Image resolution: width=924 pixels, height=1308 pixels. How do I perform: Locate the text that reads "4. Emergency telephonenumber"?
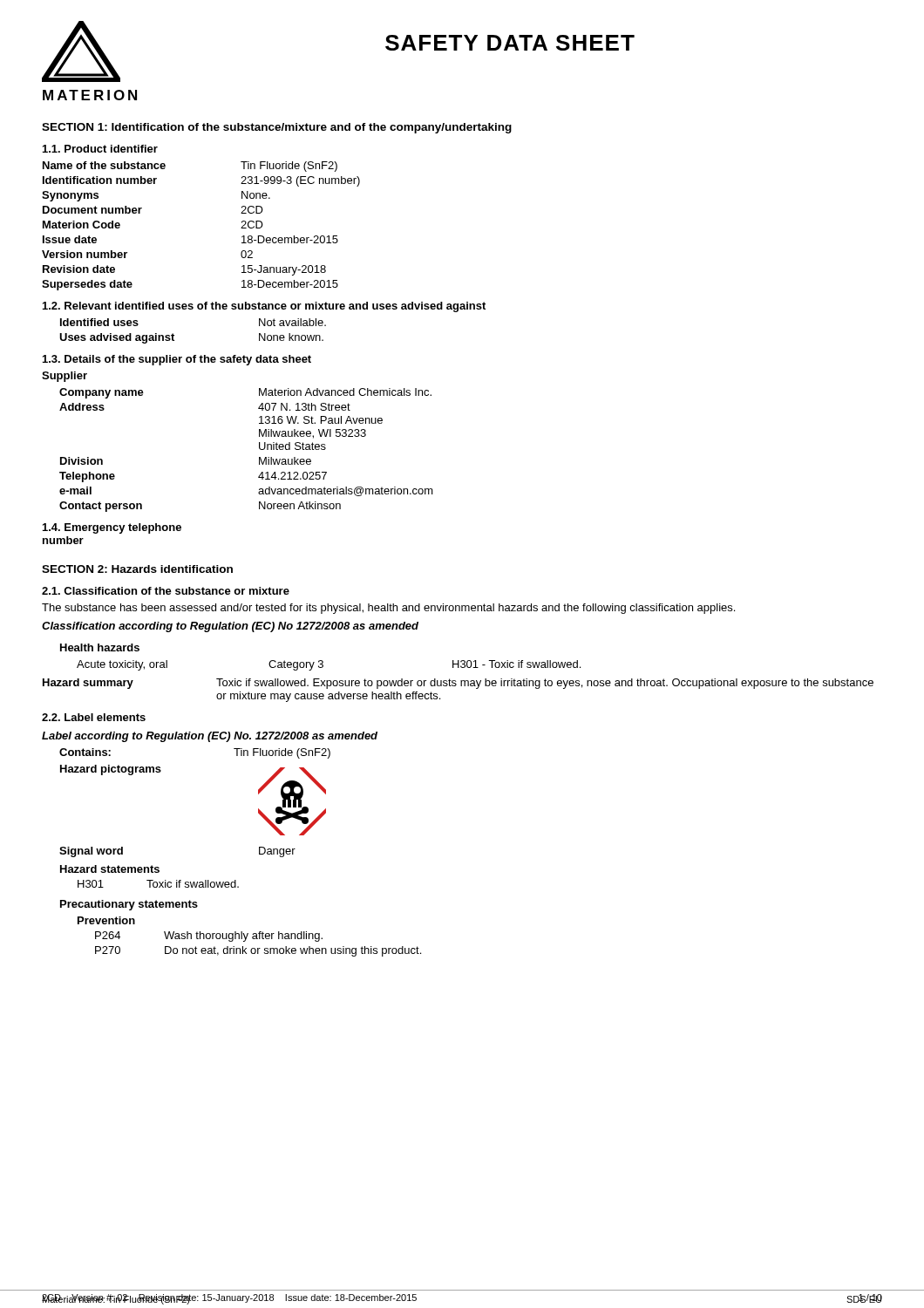click(x=112, y=528)
